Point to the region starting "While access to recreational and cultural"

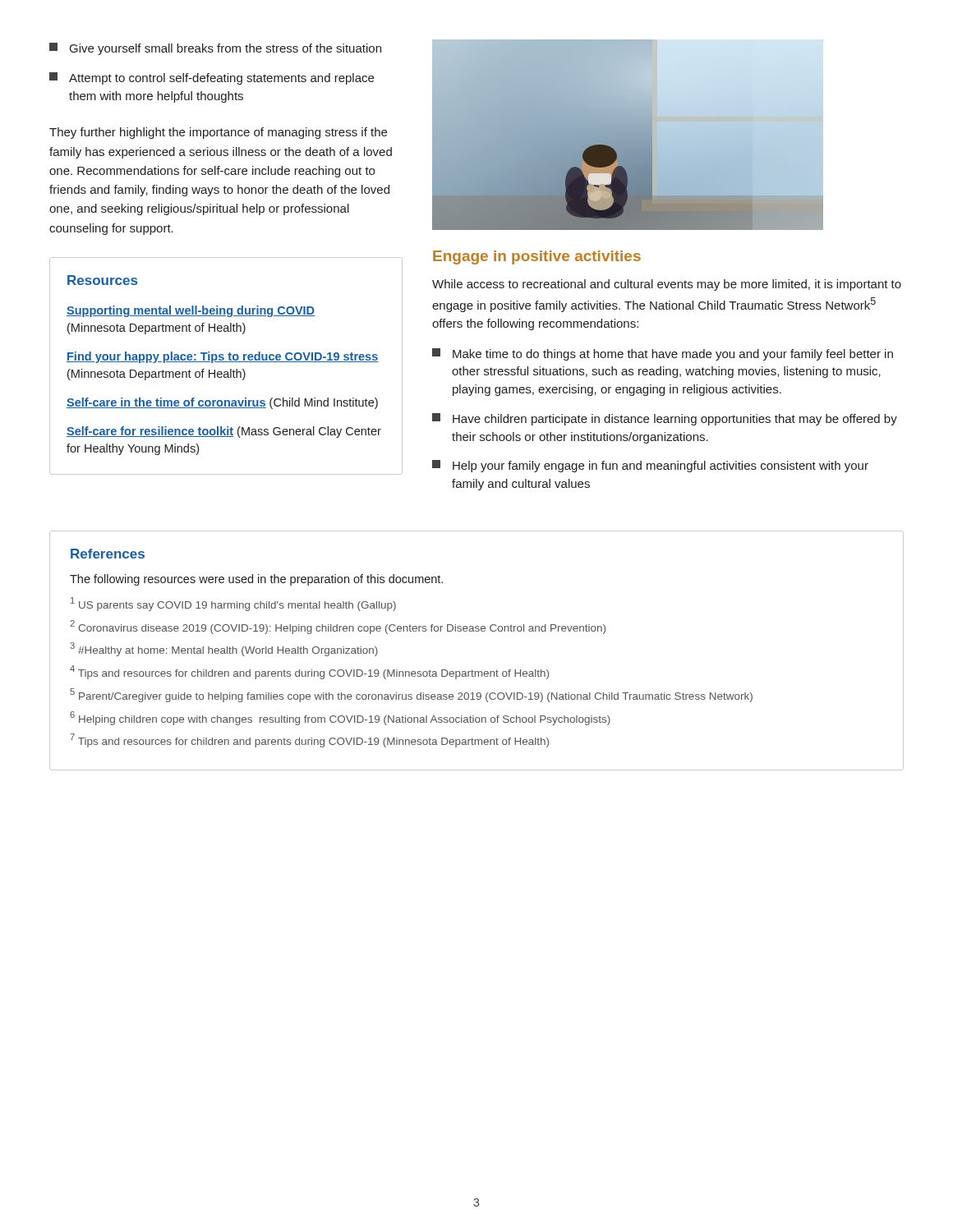click(x=667, y=304)
